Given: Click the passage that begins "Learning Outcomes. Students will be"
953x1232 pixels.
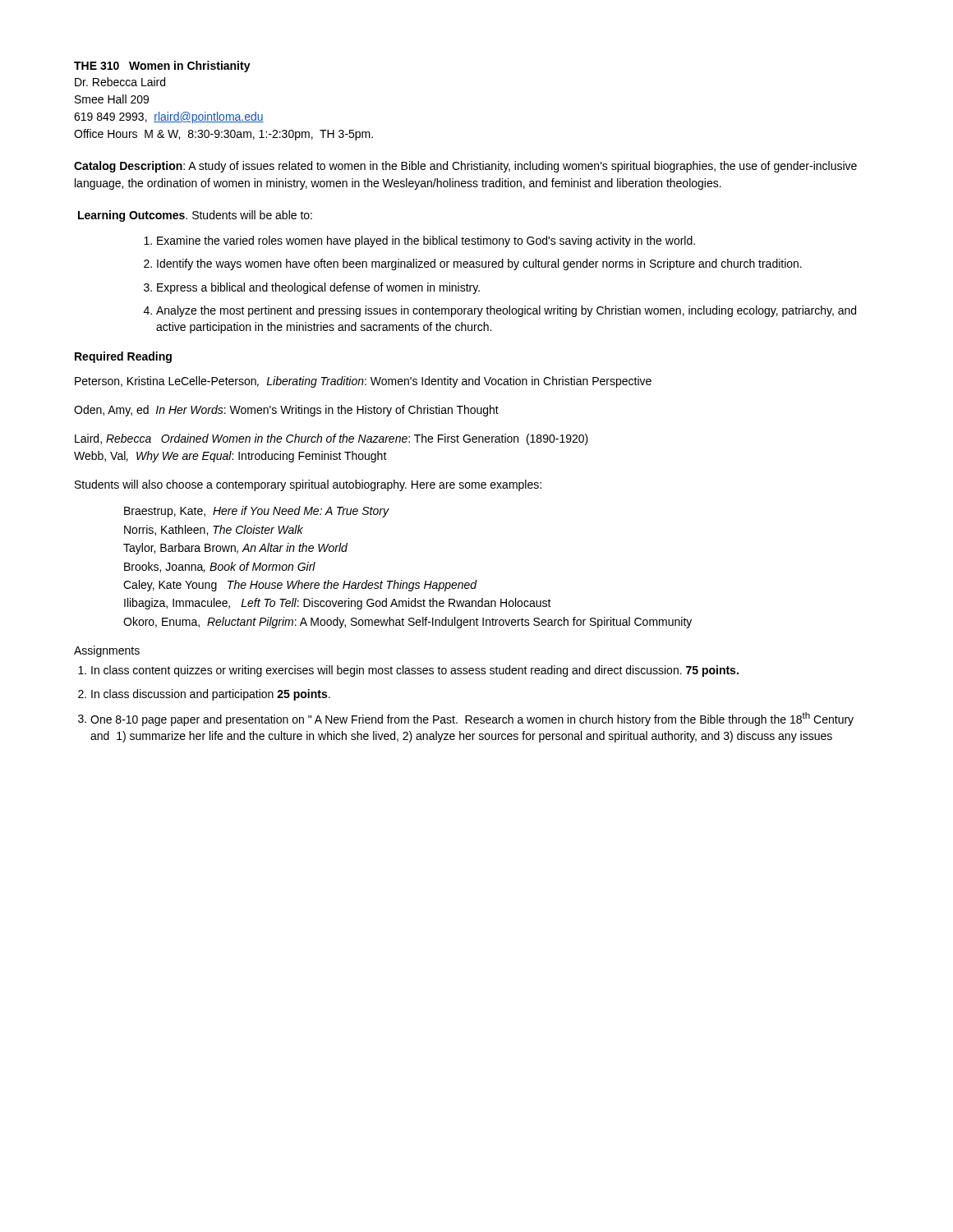Looking at the screenshot, I should coord(194,215).
